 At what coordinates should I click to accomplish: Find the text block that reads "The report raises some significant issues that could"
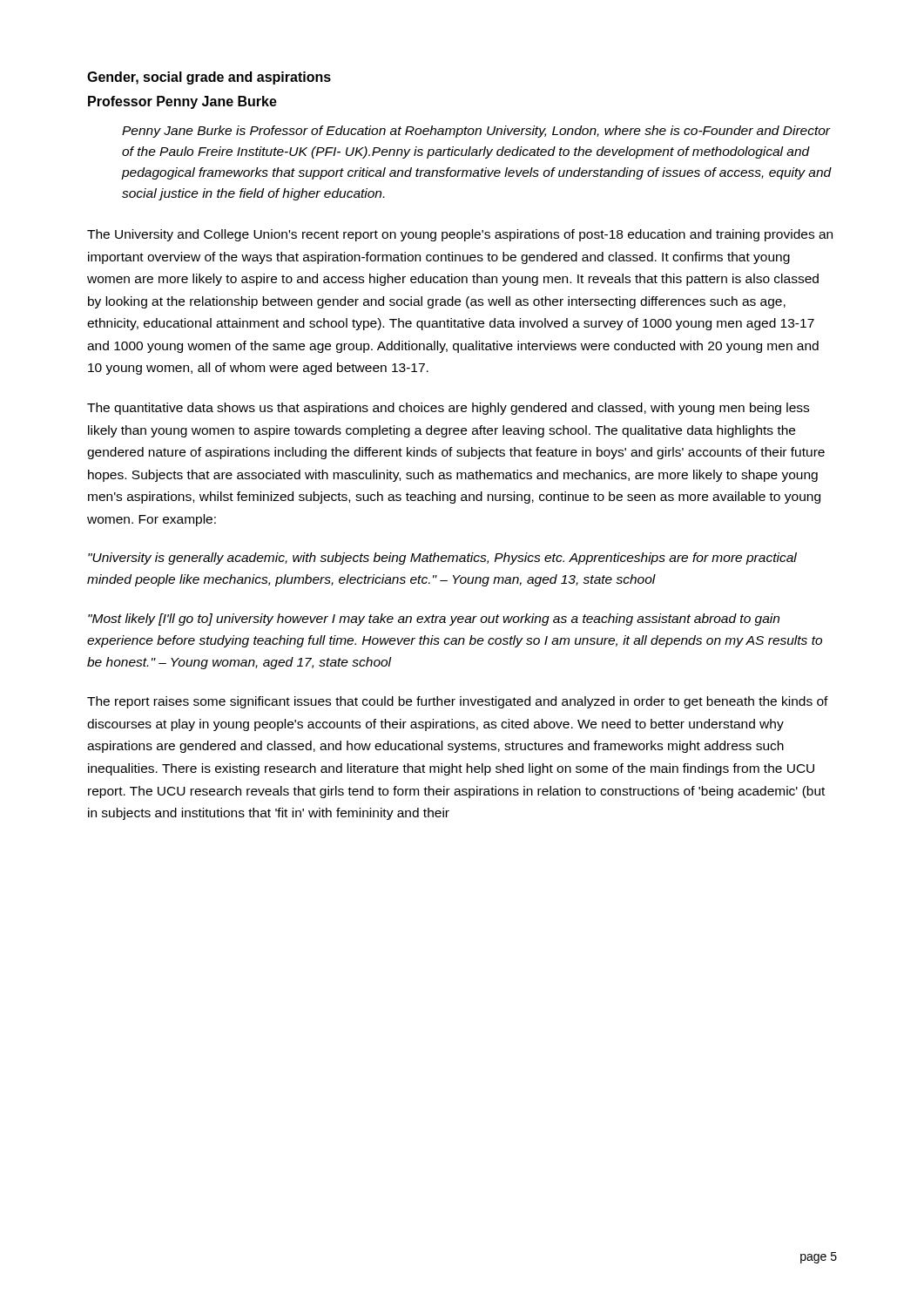pos(457,757)
